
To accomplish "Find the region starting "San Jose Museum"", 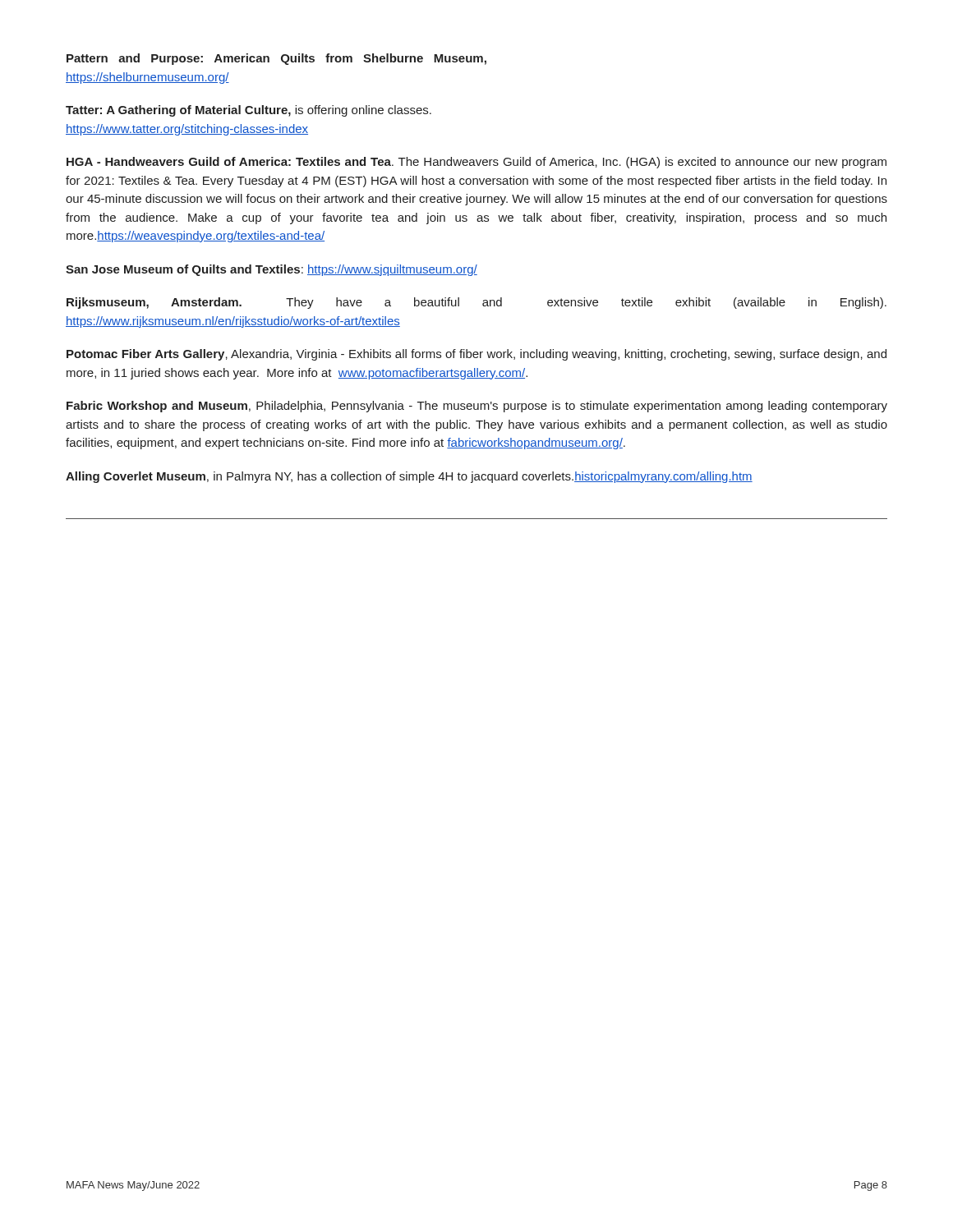I will click(x=271, y=269).
